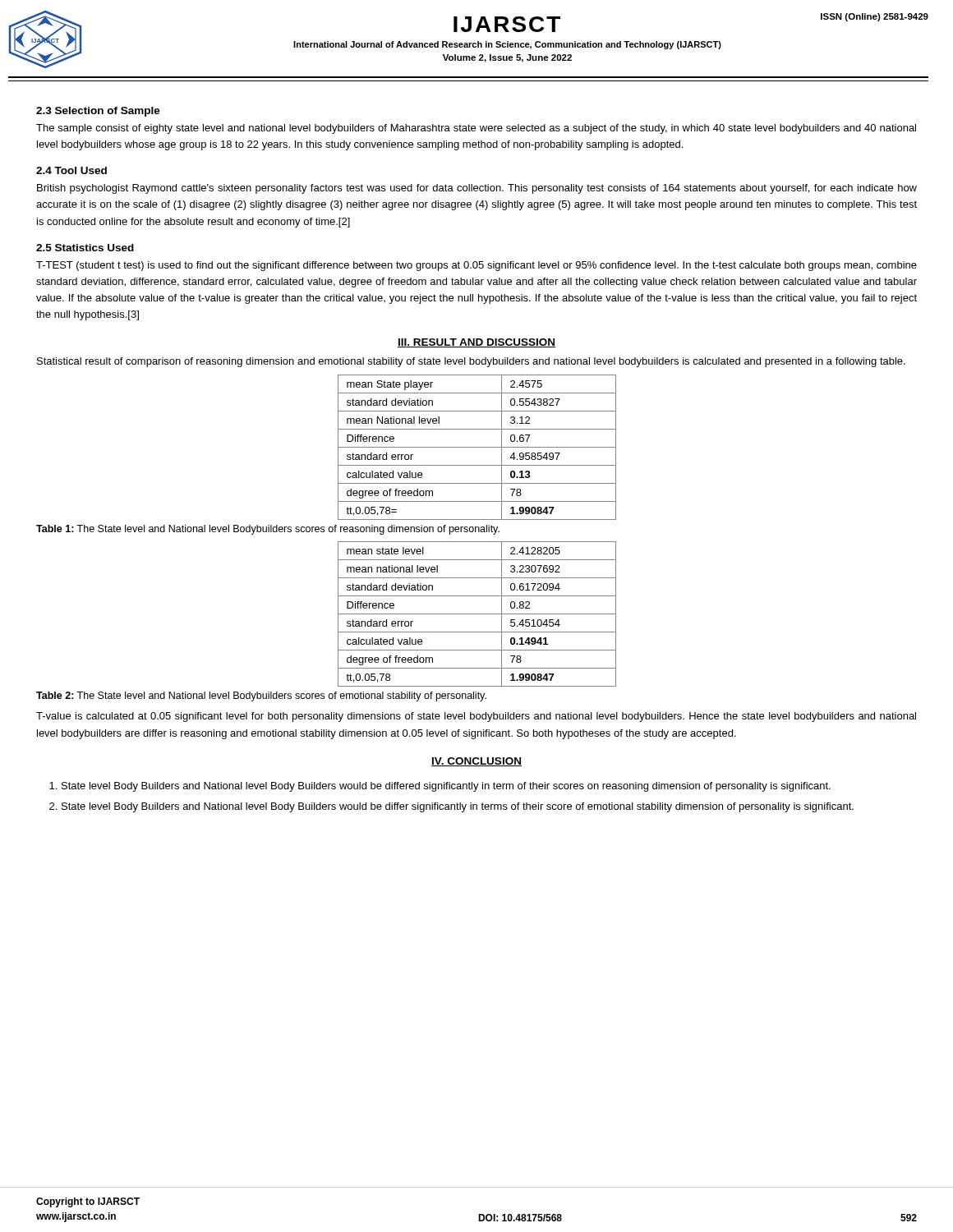Find the section header containing "IV. CONCLUSION"

coord(476,761)
